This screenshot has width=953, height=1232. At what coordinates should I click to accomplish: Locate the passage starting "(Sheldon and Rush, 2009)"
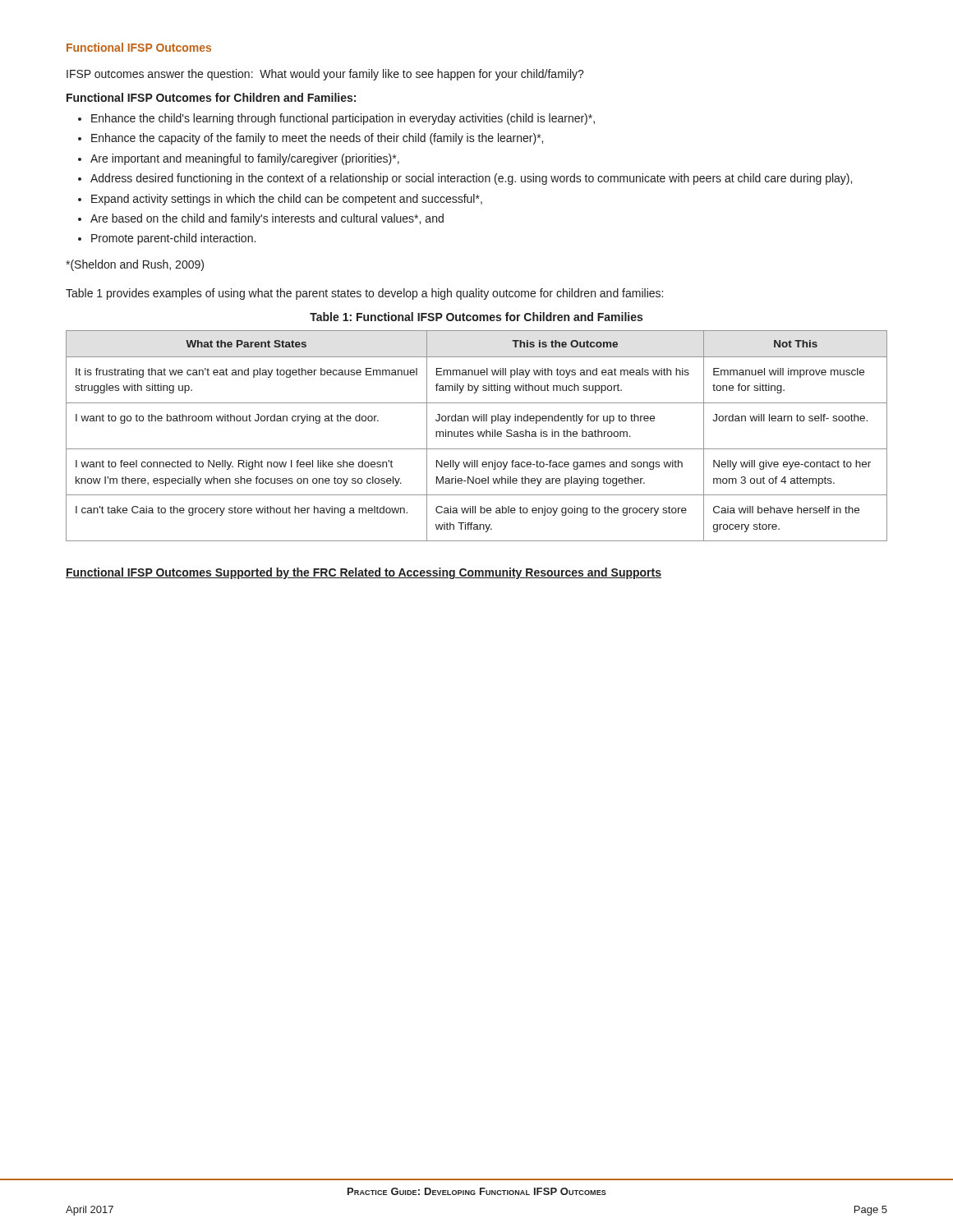135,264
